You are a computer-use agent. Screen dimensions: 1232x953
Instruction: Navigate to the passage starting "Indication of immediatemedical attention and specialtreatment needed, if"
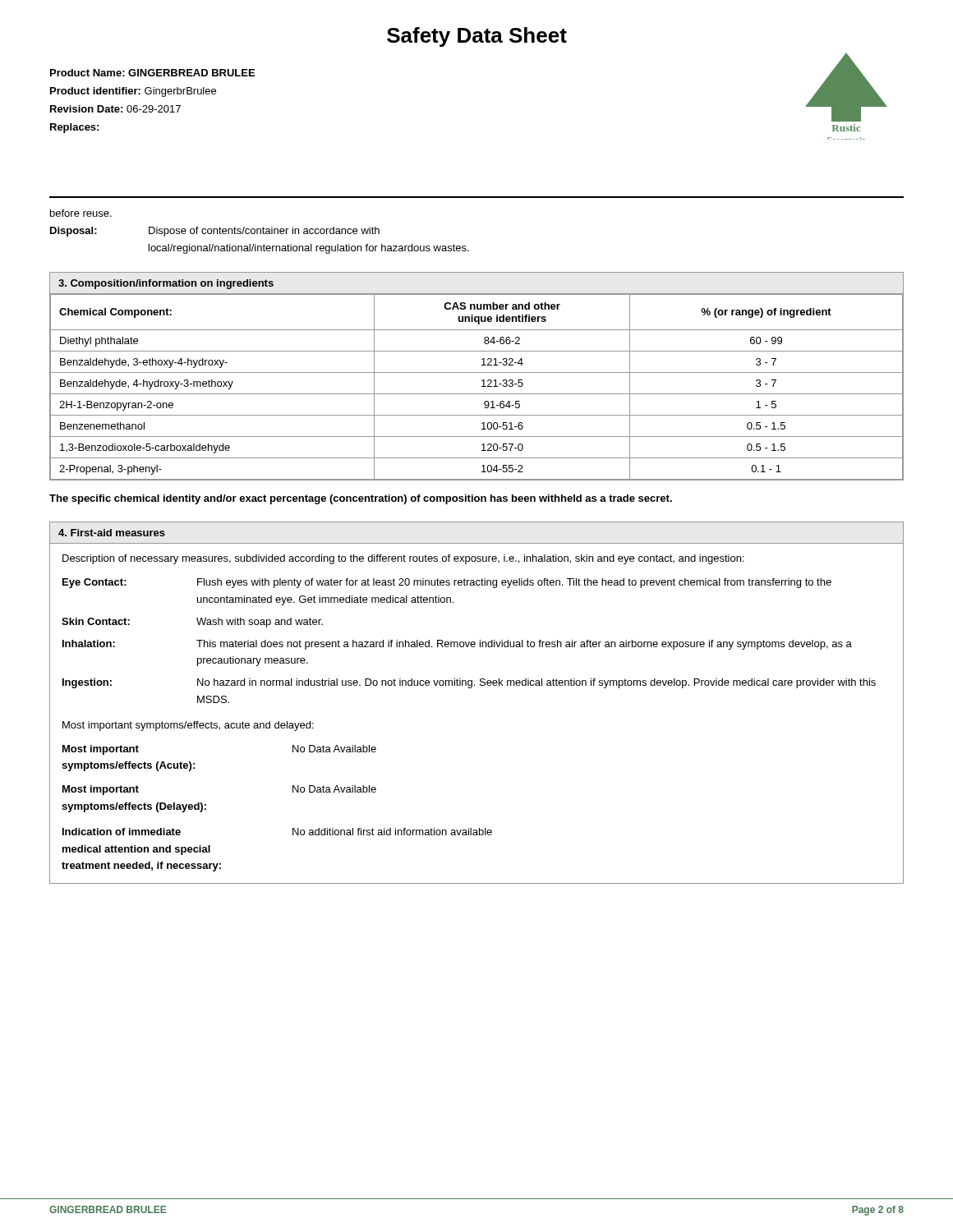(x=120, y=832)
